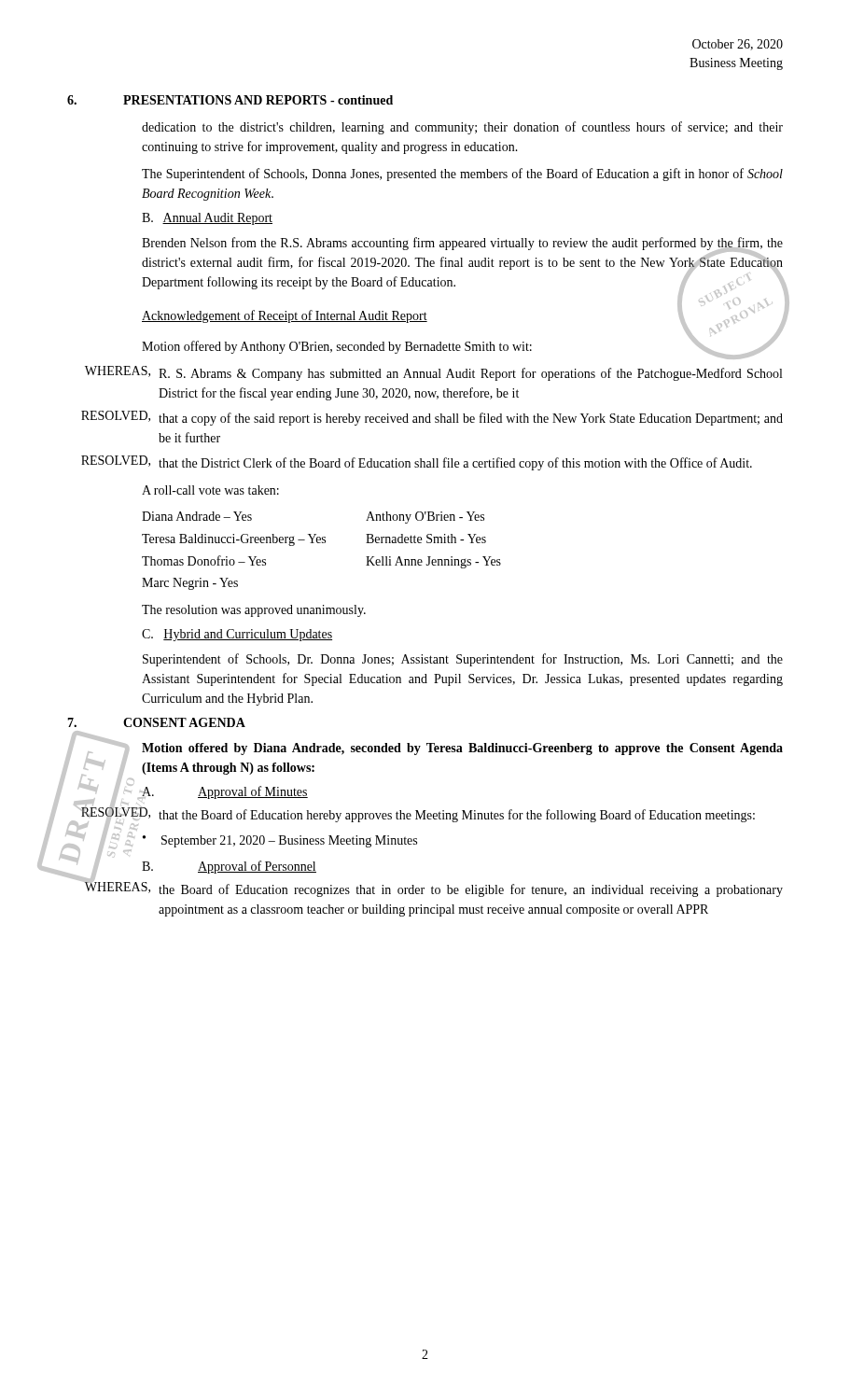The height and width of the screenshot is (1400, 850).
Task: Navigate to the passage starting "WHEREAS, the Board of Education recognizes"
Action: click(x=425, y=900)
